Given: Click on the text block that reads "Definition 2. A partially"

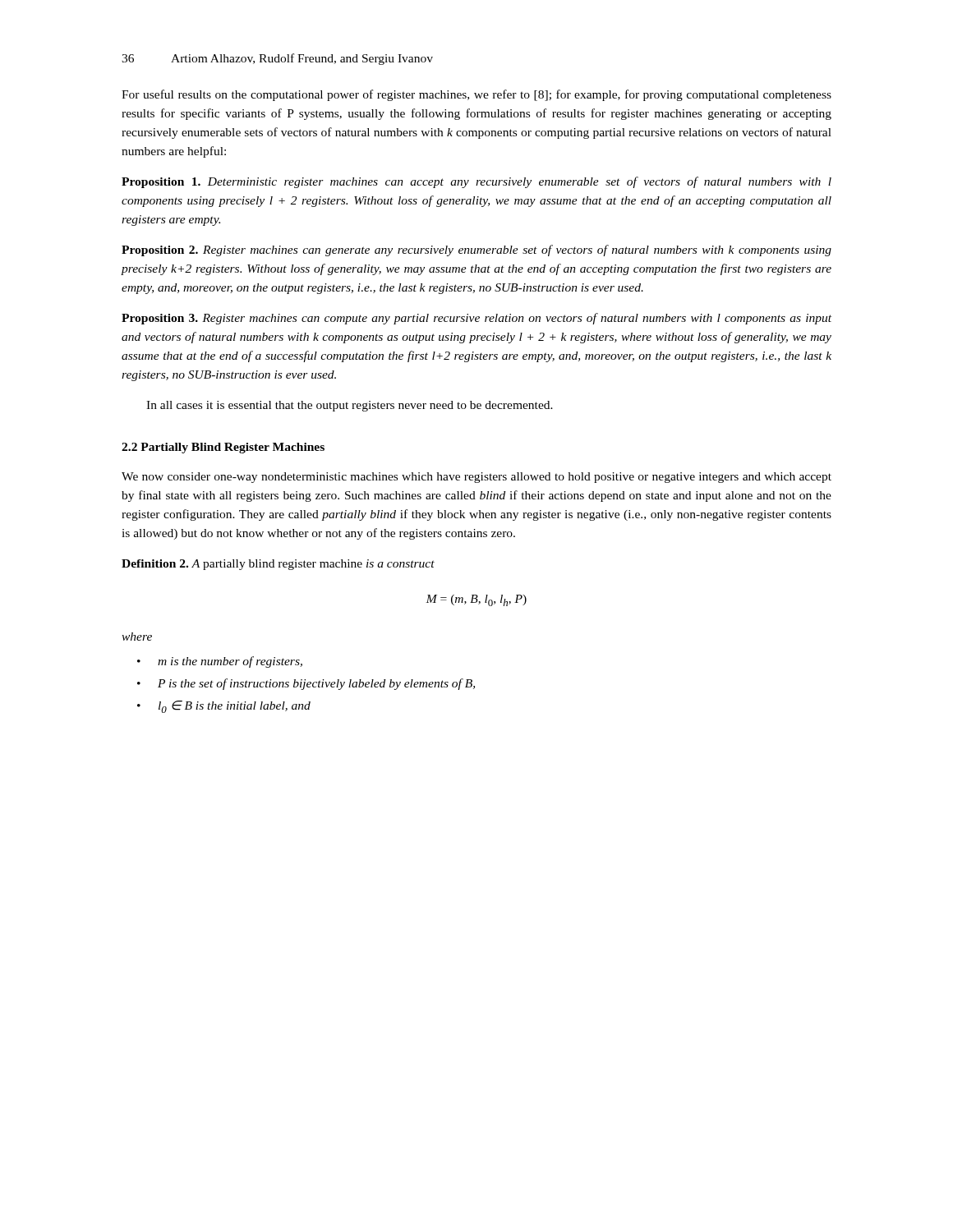Looking at the screenshot, I should click(x=278, y=563).
